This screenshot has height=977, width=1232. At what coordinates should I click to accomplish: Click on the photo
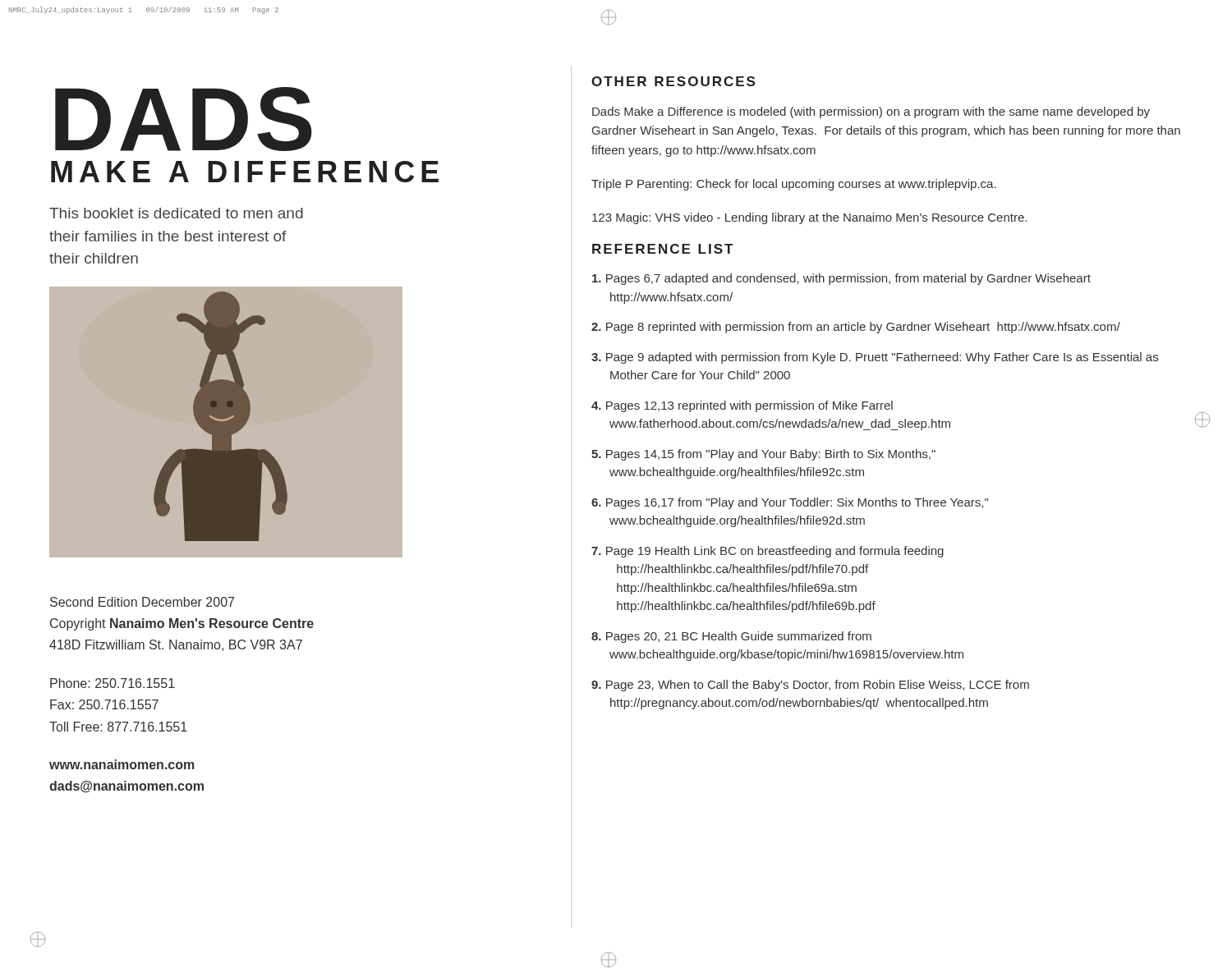[287, 423]
